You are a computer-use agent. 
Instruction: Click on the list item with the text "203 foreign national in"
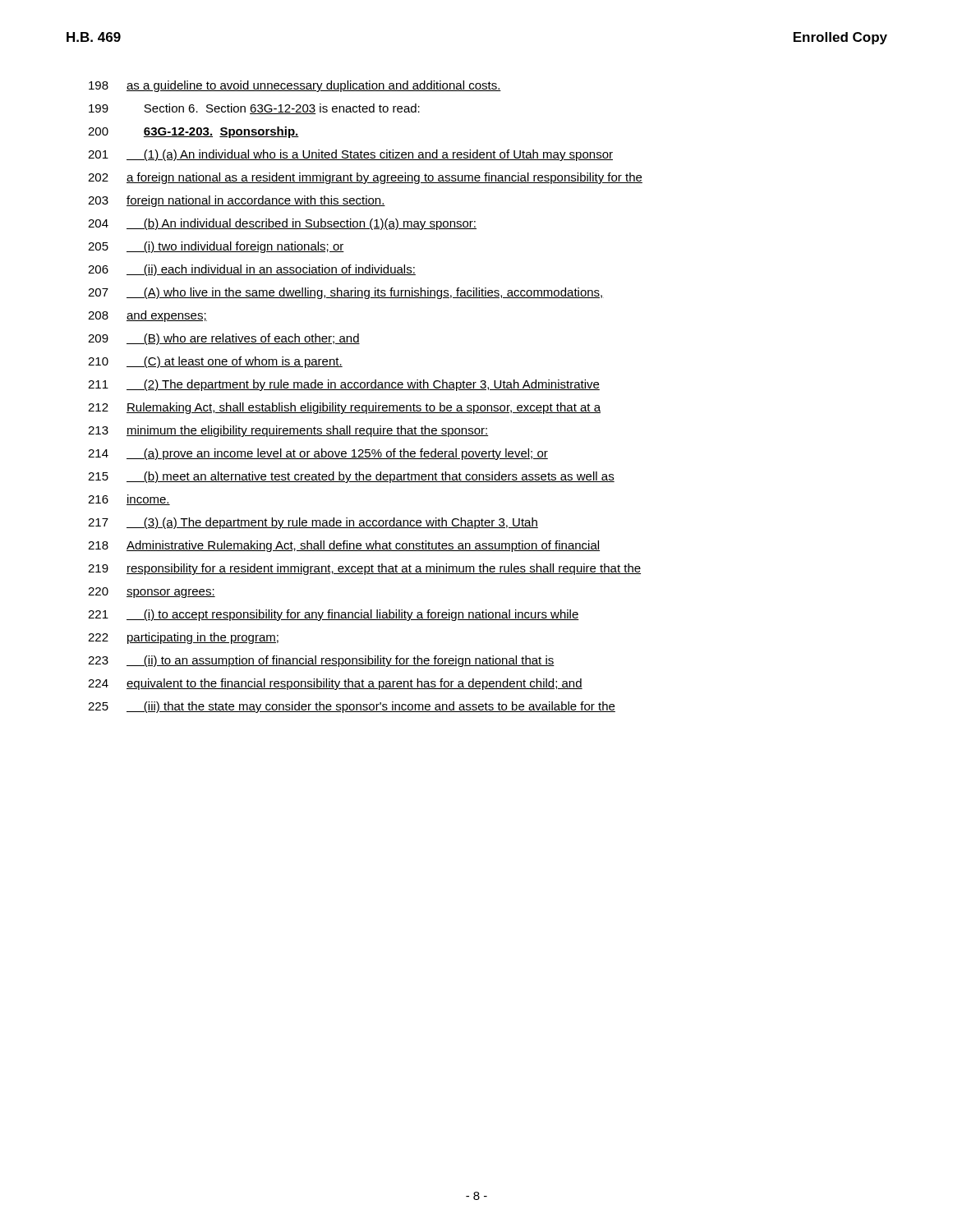point(237,201)
